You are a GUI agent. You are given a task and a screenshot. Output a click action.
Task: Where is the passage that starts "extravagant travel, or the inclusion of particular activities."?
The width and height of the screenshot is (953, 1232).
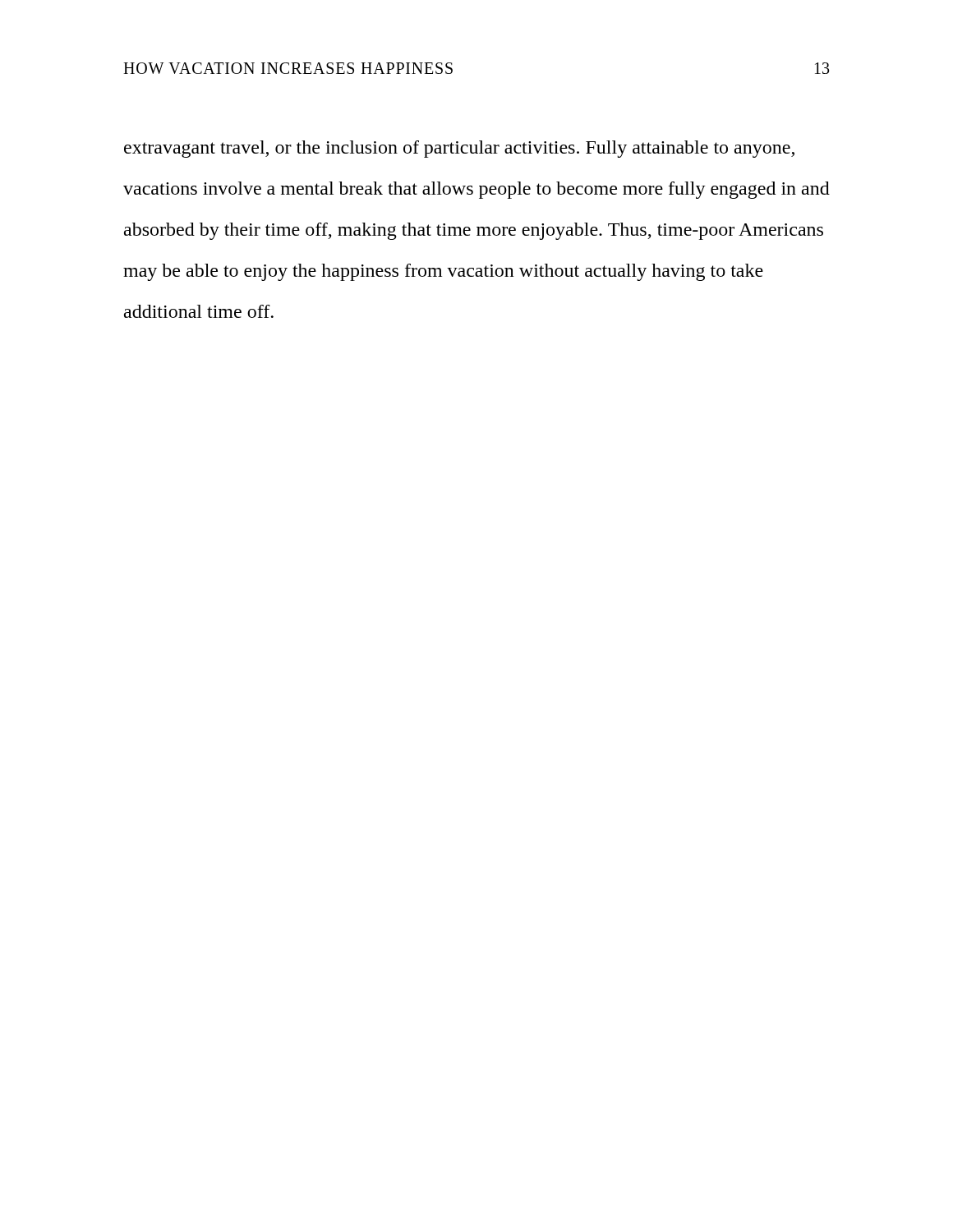tap(476, 229)
